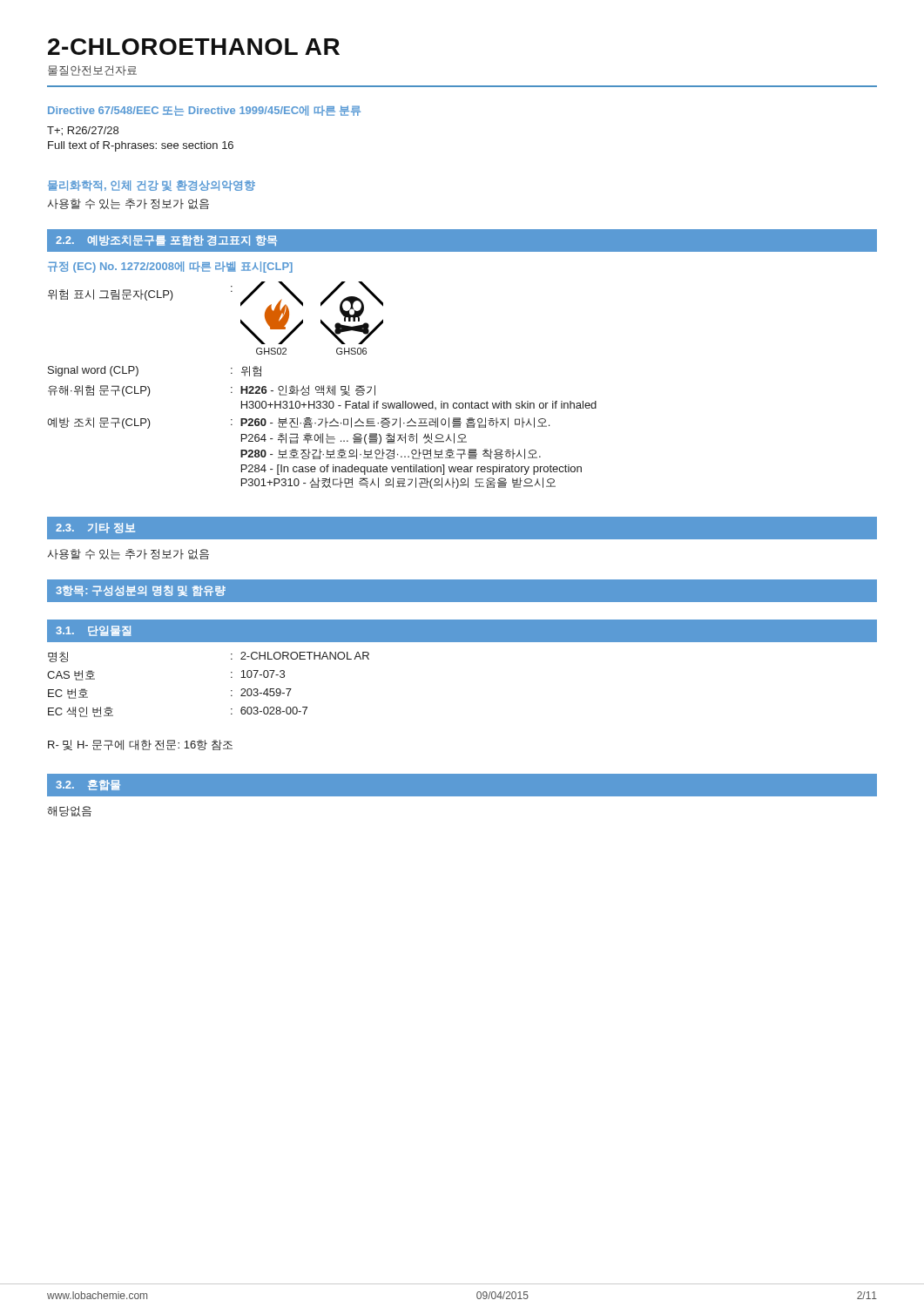This screenshot has height=1307, width=924.
Task: Point to "2.3. 기타 정보"
Action: point(462,528)
